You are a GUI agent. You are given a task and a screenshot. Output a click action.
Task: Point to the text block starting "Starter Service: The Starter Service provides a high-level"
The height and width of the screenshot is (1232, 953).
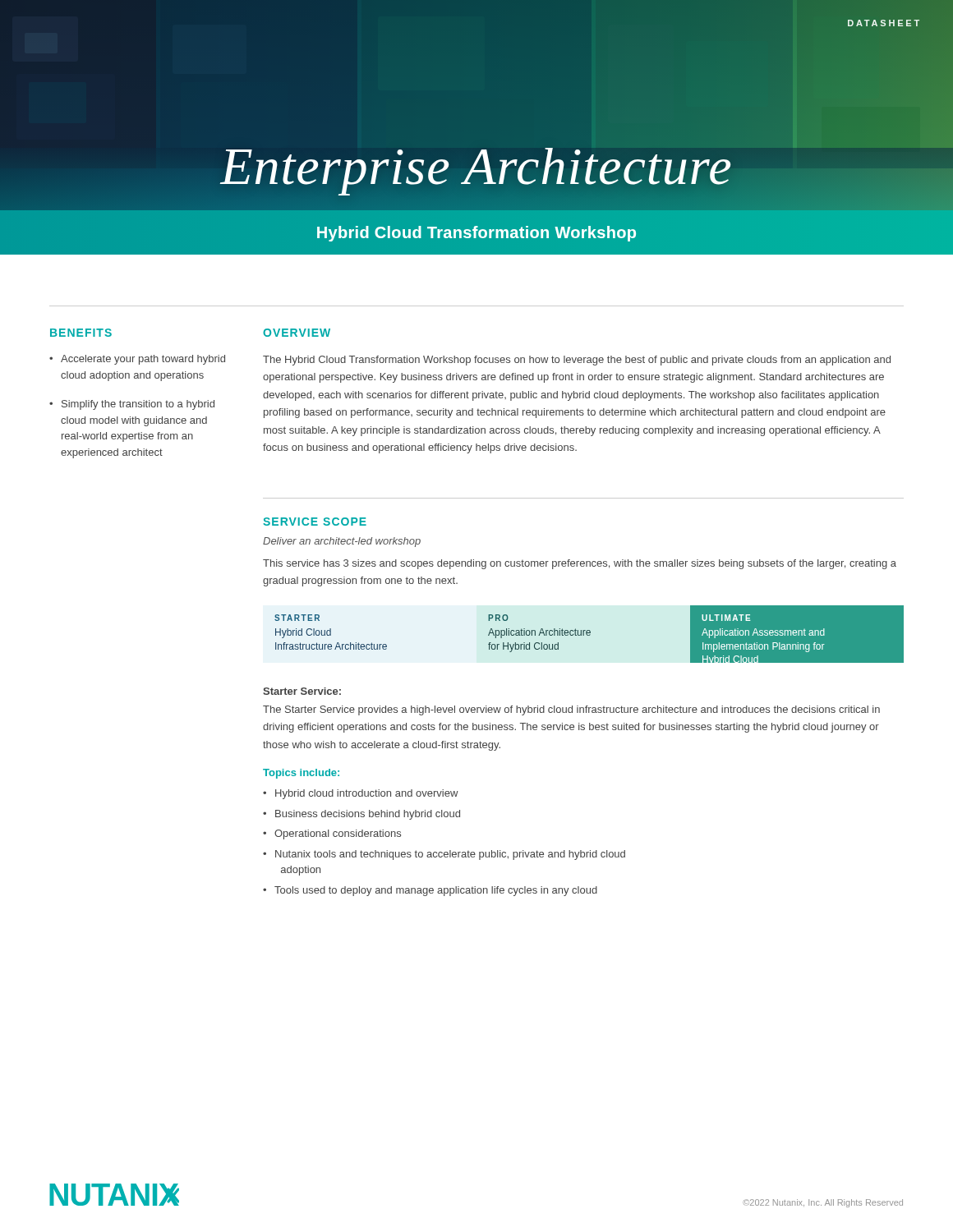572,718
